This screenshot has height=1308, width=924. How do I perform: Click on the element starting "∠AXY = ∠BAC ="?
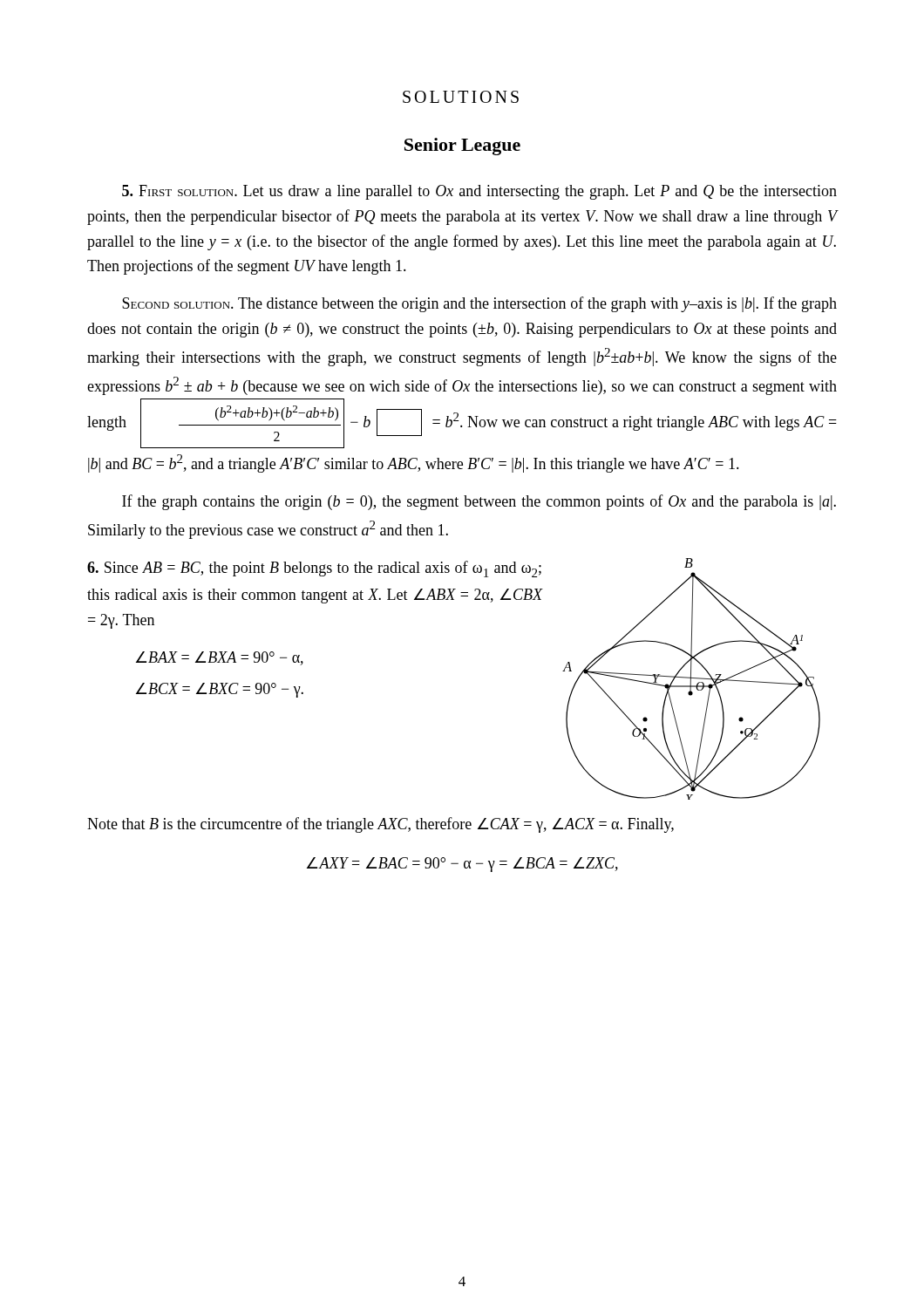click(x=462, y=863)
